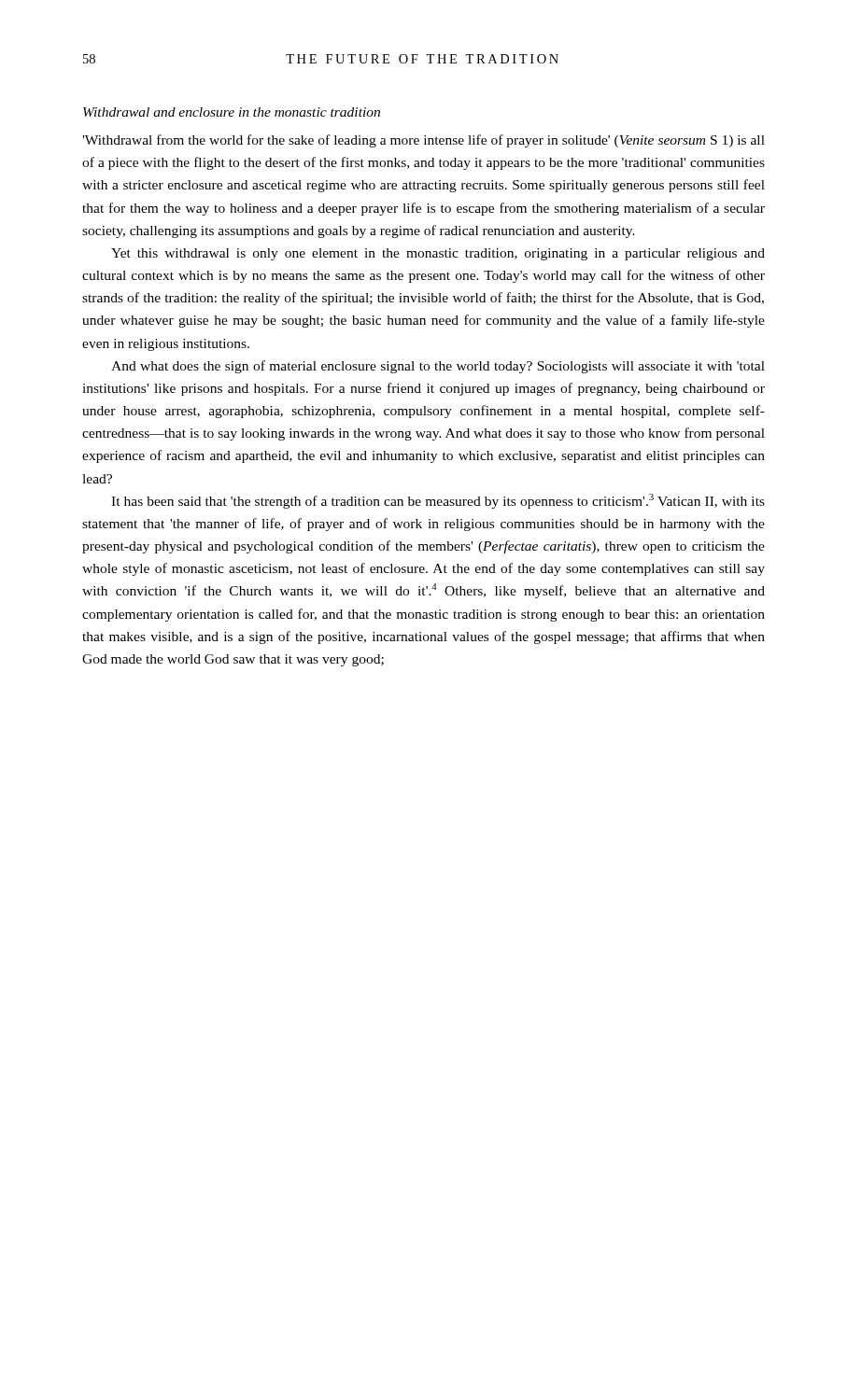847x1400 pixels.
Task: Point to the passage starting "Yet this withdrawal is only one element"
Action: (x=424, y=298)
